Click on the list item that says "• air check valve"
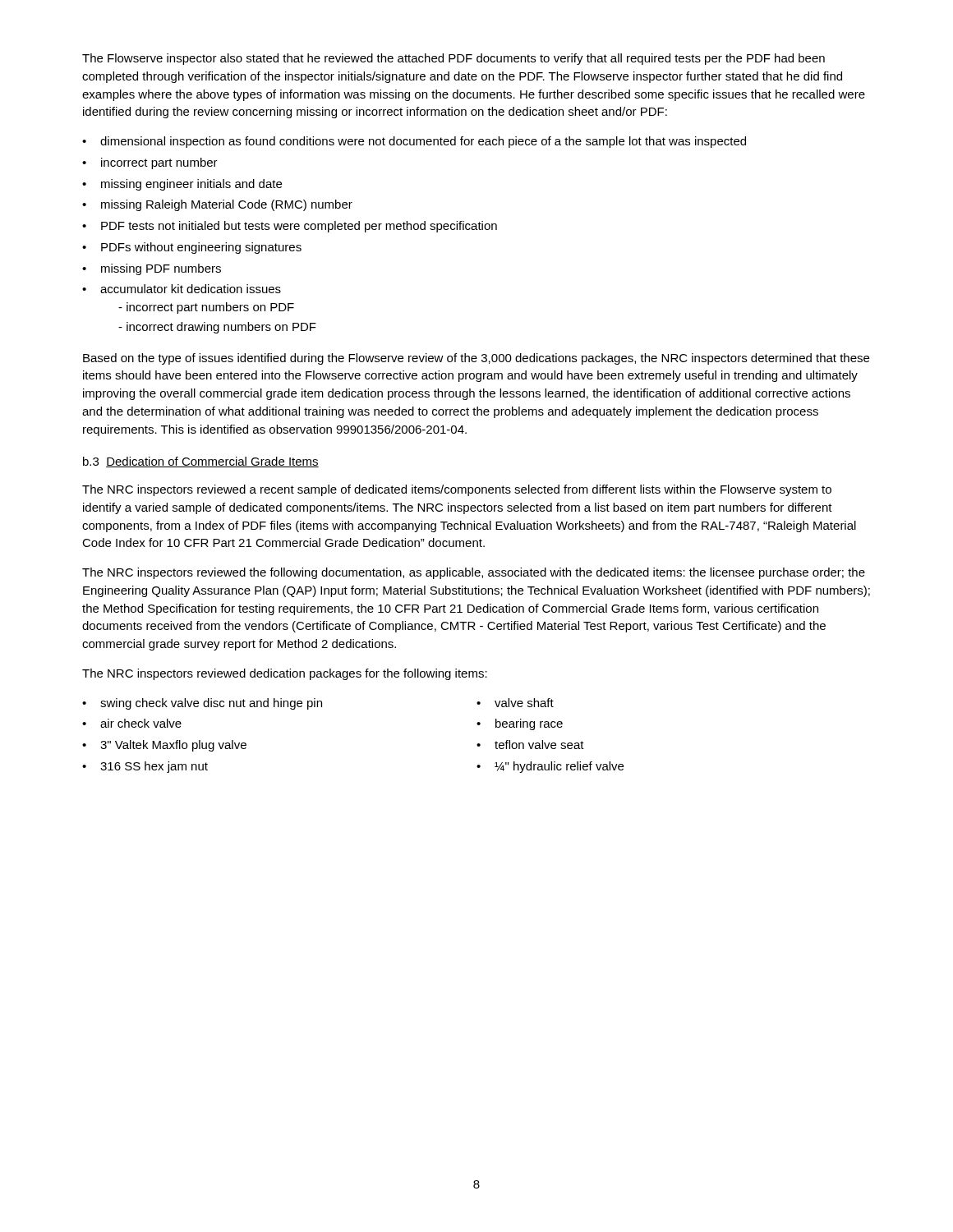This screenshot has height=1232, width=953. pos(132,724)
